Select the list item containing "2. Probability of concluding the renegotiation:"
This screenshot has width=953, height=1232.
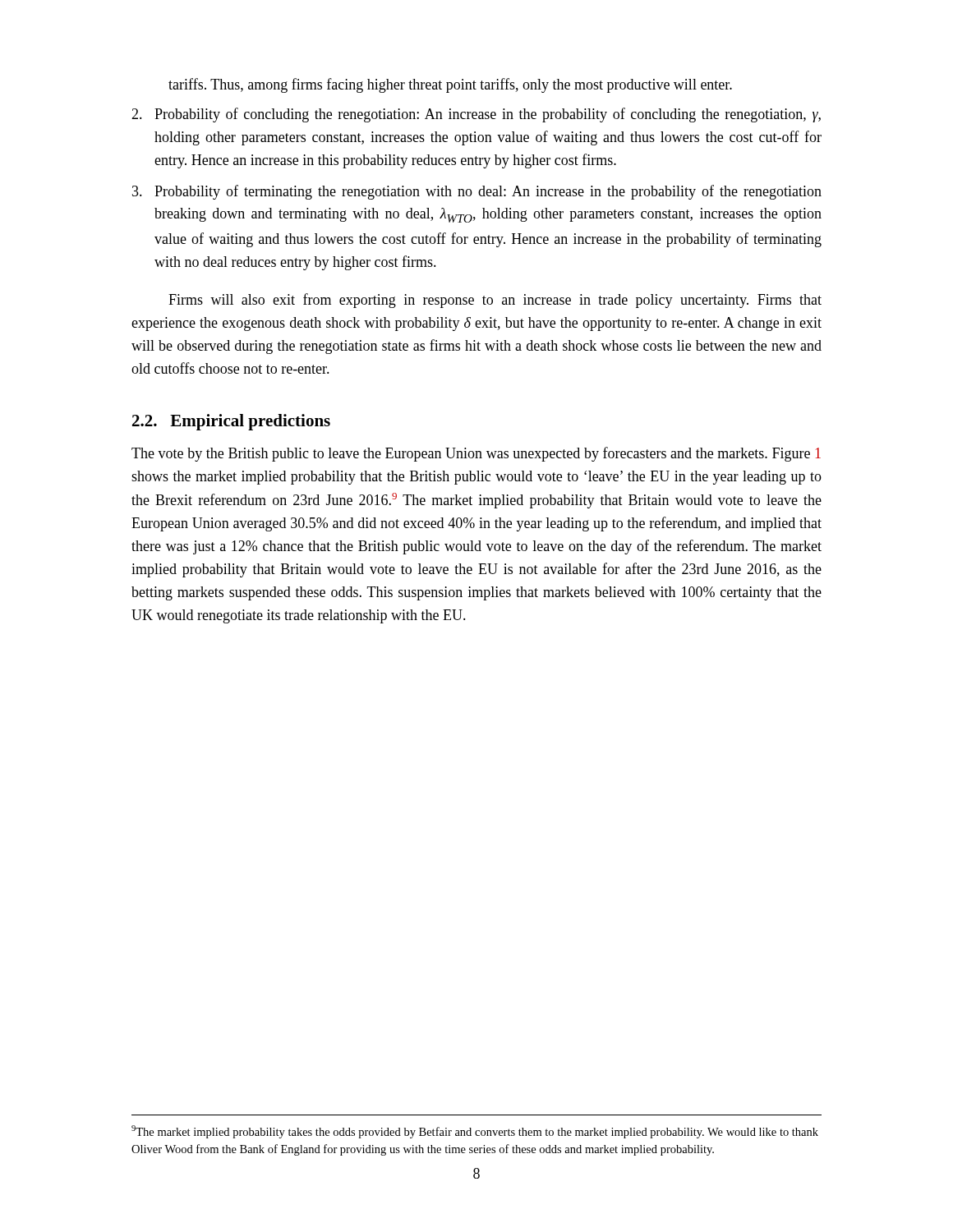click(476, 138)
